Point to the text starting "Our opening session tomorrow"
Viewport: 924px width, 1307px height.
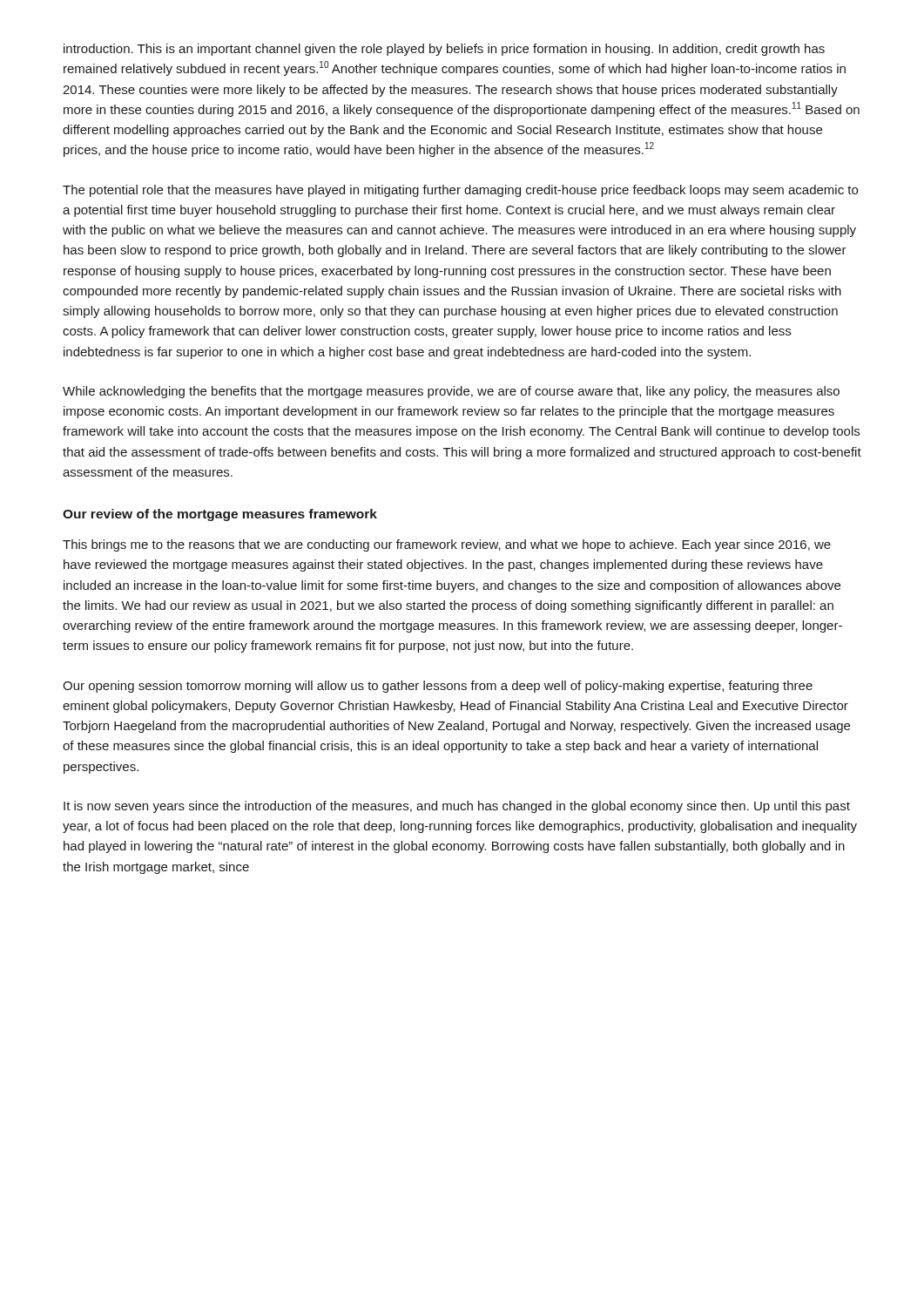[457, 725]
